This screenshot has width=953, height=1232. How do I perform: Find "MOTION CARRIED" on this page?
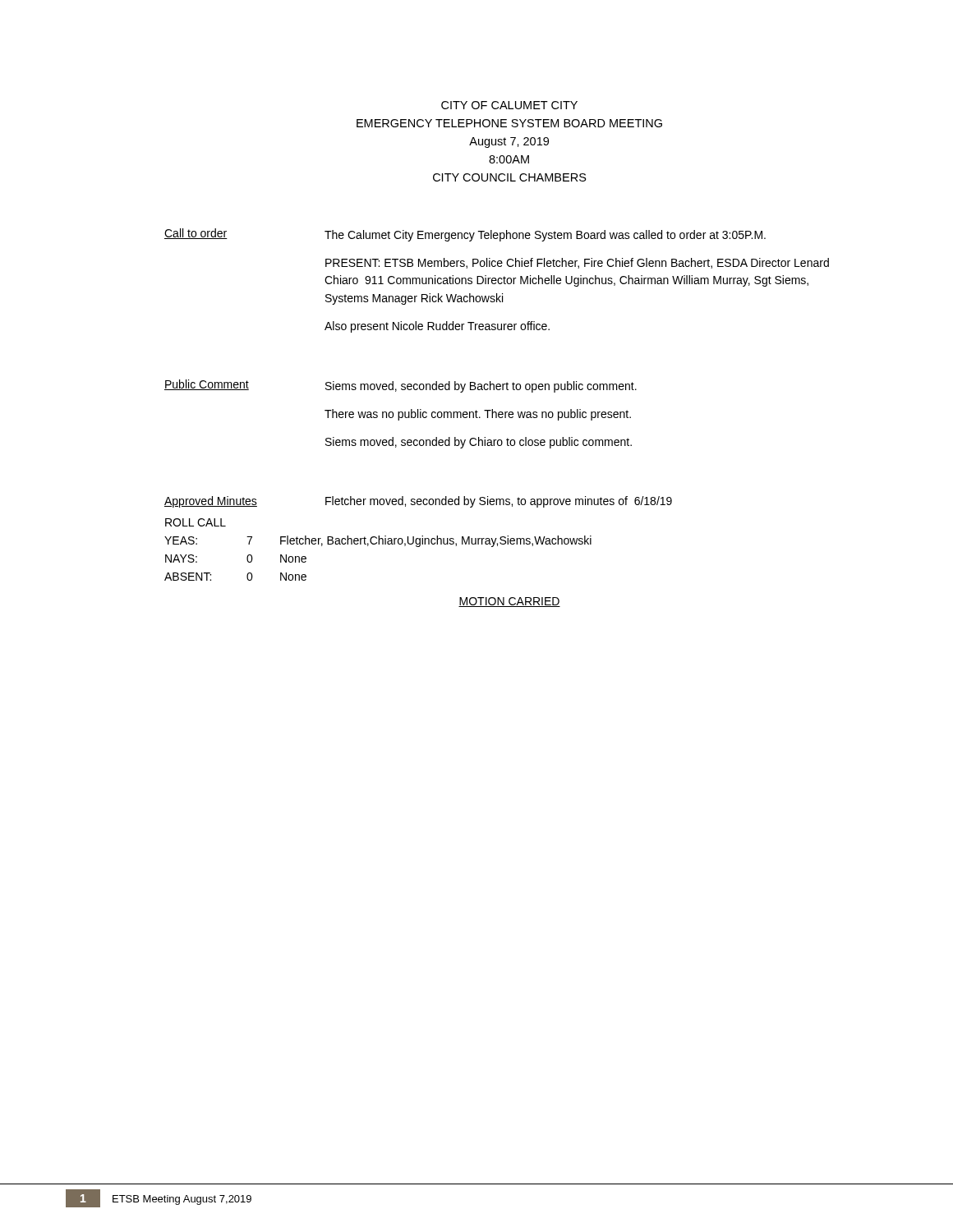509,601
